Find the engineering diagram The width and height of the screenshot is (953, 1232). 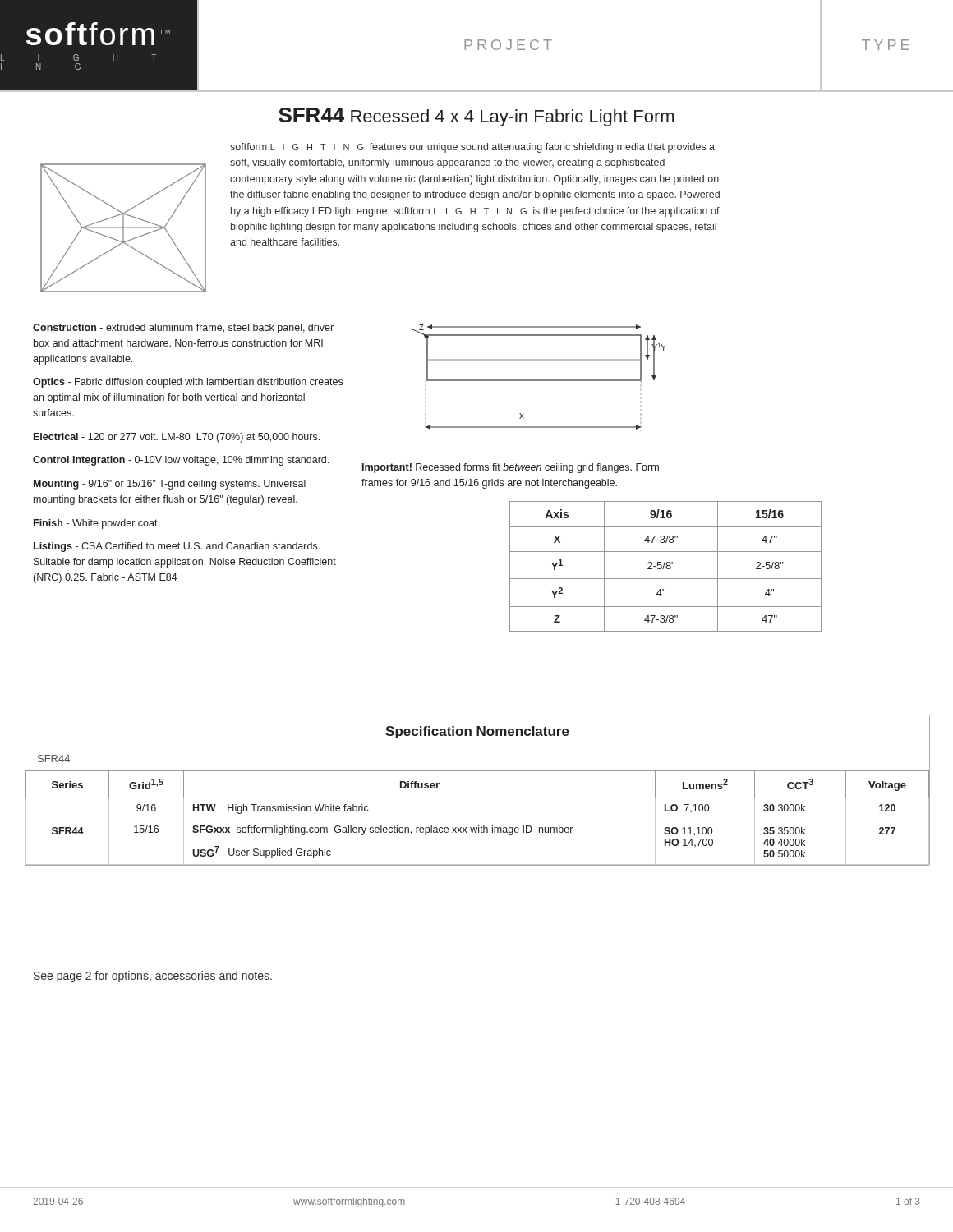click(x=518, y=382)
